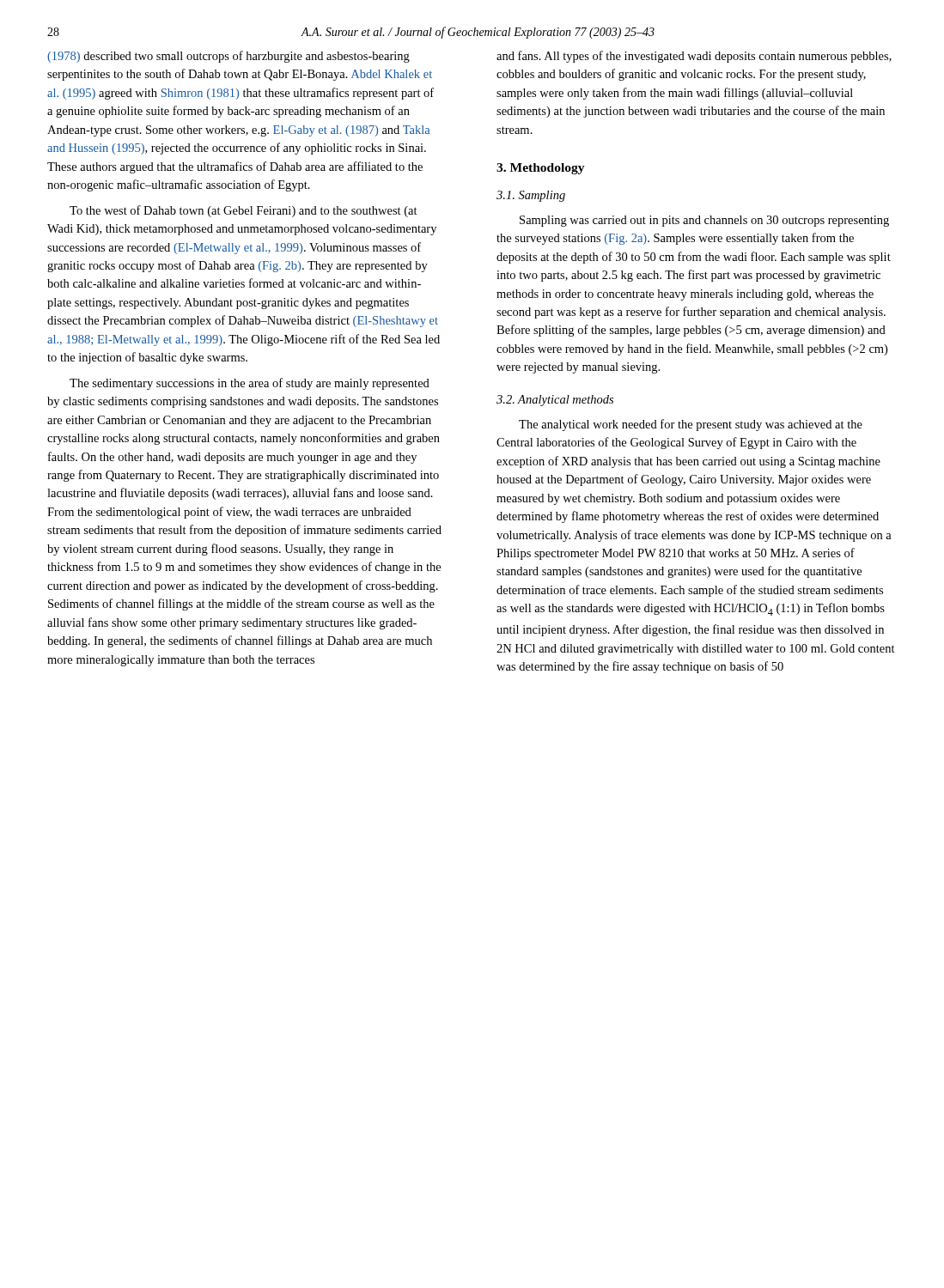Locate the text "3.2. Analytical methods"
This screenshot has height=1288, width=944.
click(555, 399)
